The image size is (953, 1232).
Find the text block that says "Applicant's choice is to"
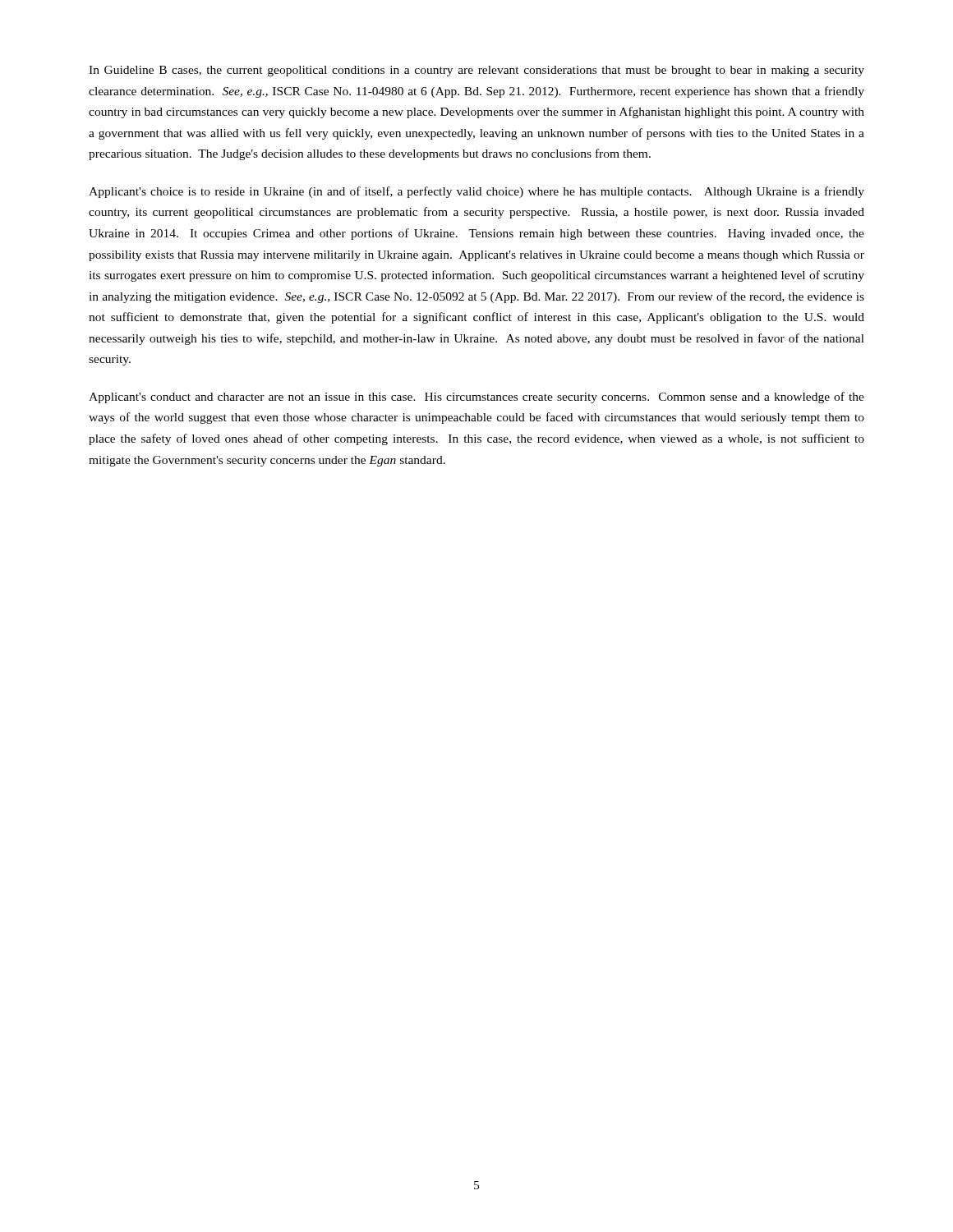point(476,275)
